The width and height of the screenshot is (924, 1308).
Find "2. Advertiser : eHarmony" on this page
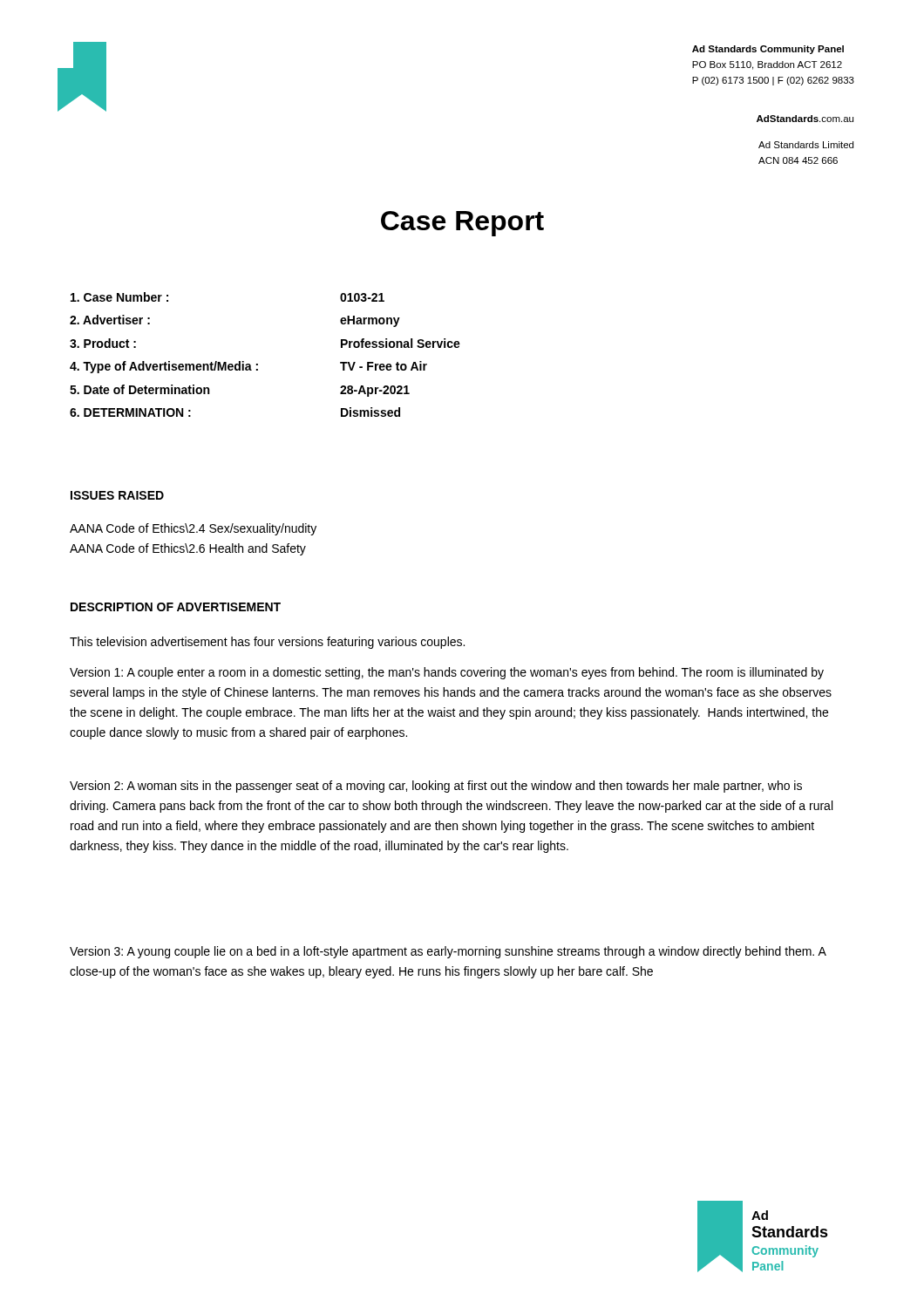pos(105,320)
